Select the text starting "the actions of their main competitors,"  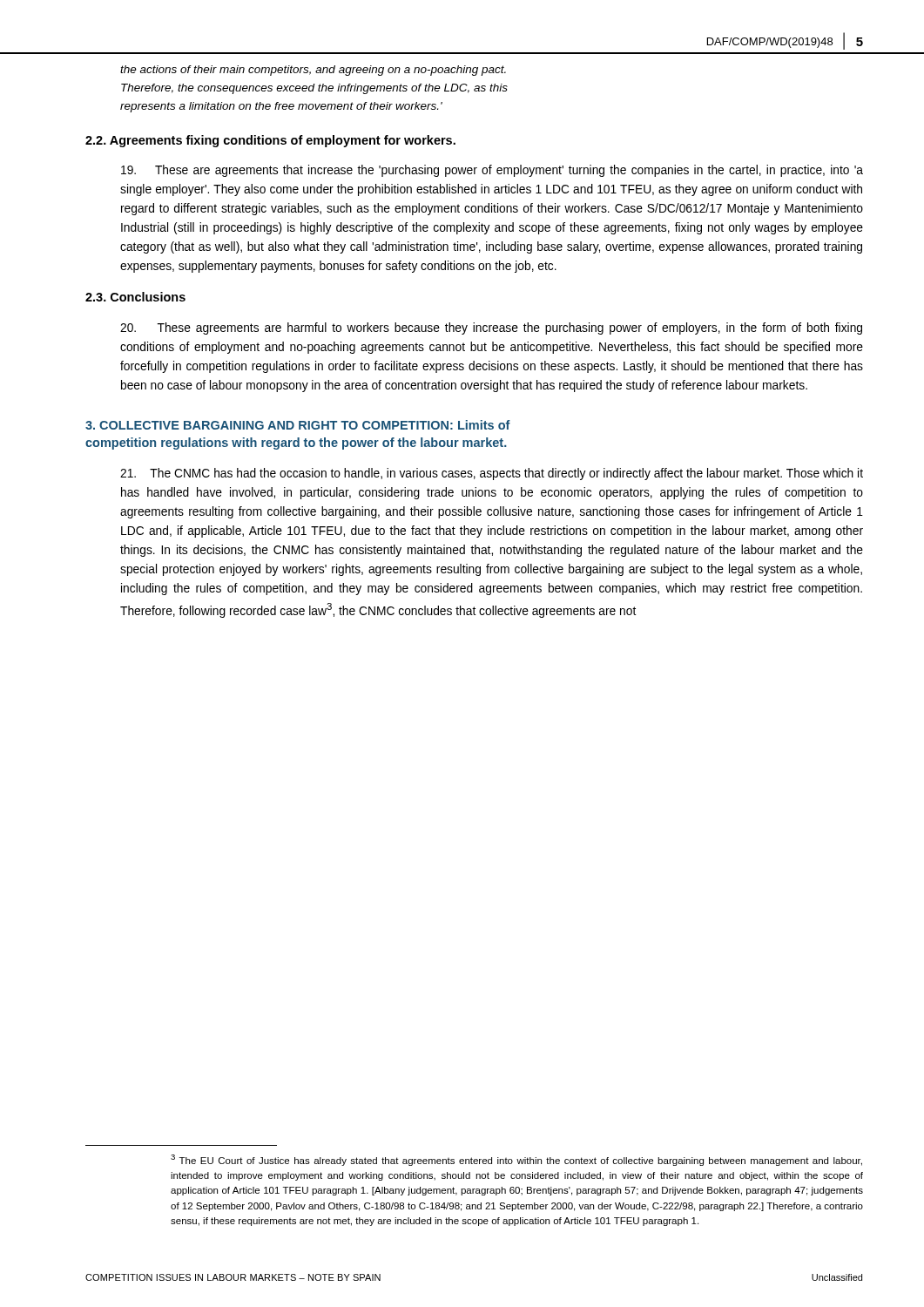pos(314,88)
